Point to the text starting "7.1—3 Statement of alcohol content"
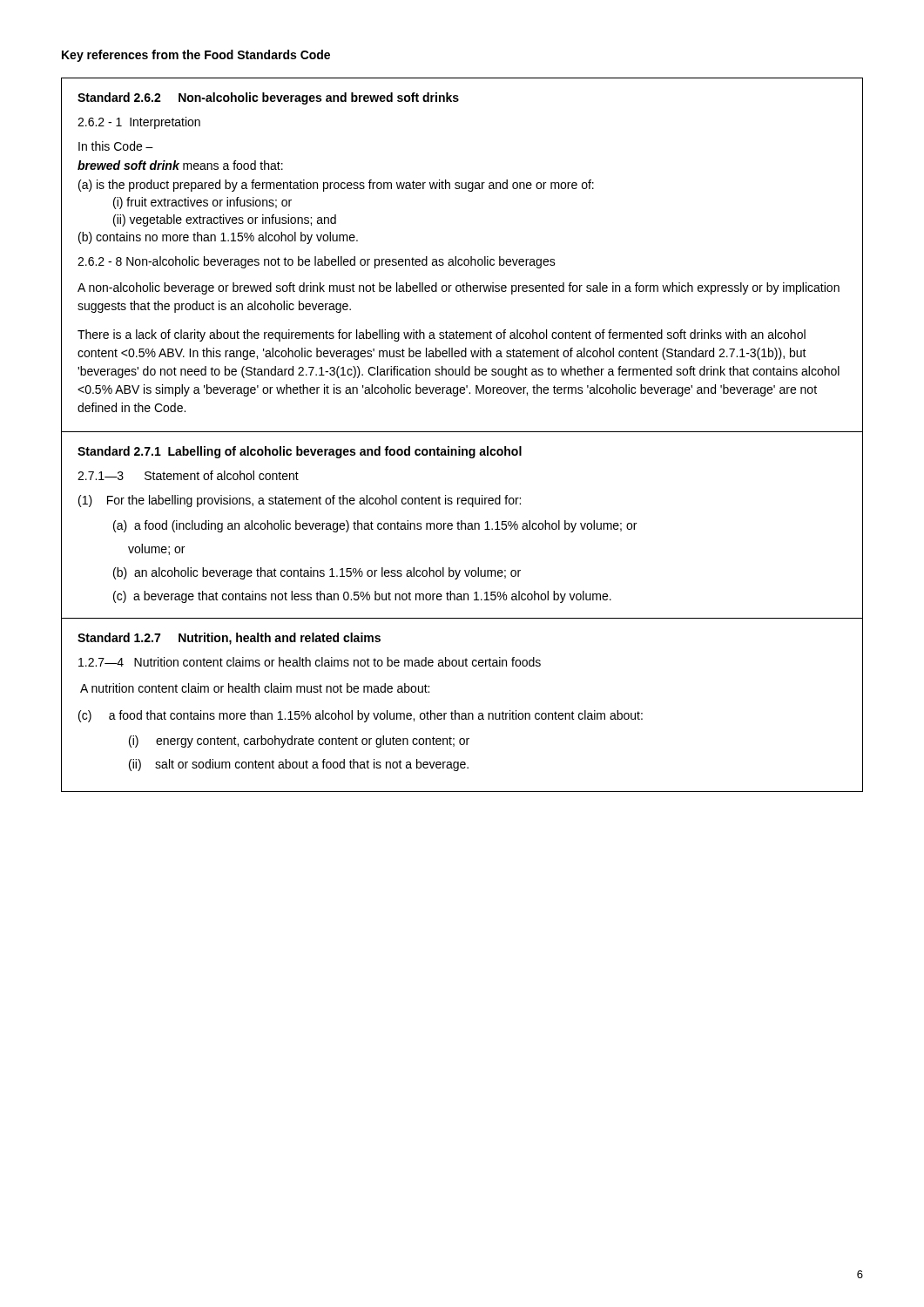Image resolution: width=924 pixels, height=1307 pixels. pos(188,476)
